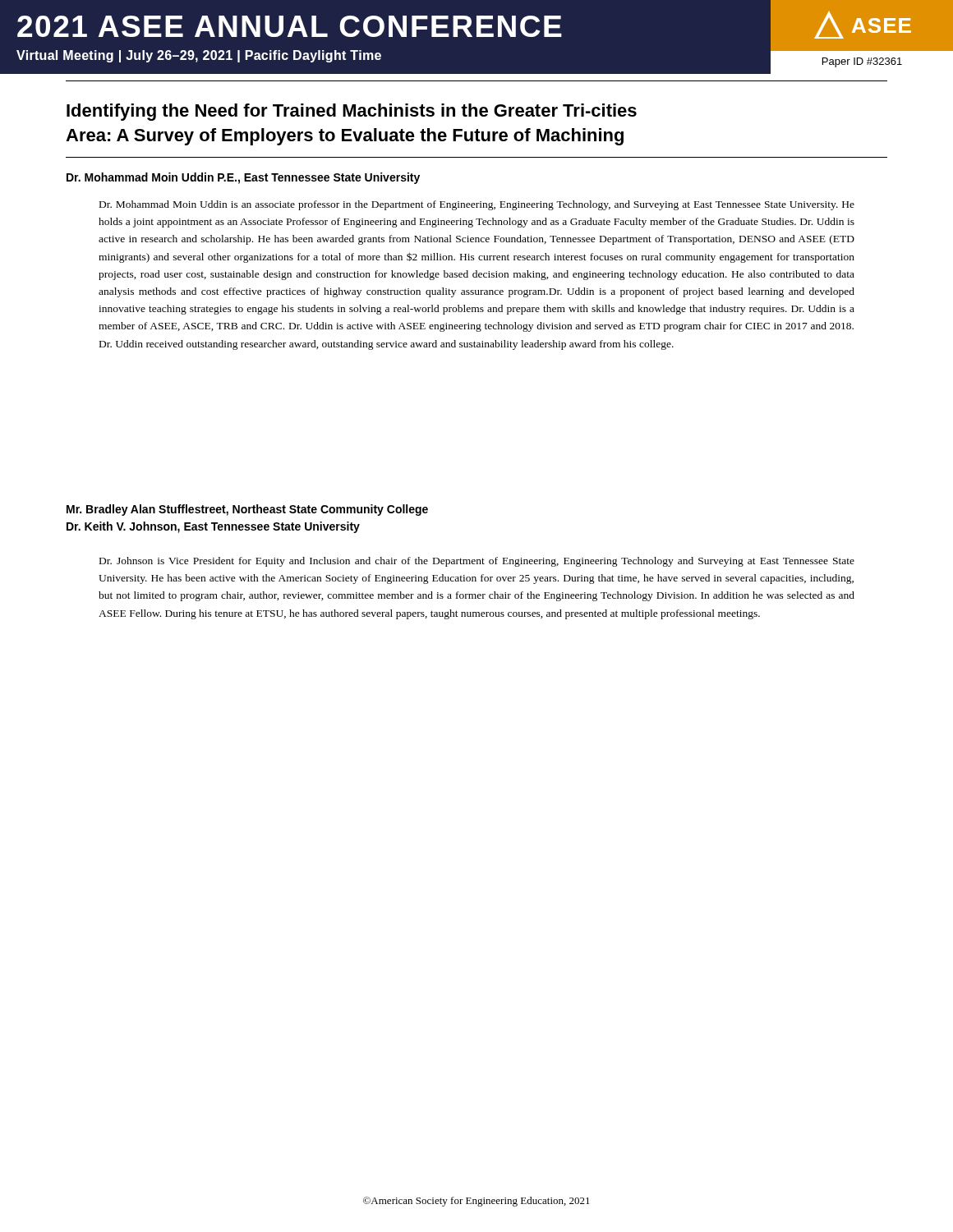The image size is (953, 1232).
Task: Click the passage that begins "Dr. Johnson is"
Action: [x=476, y=587]
